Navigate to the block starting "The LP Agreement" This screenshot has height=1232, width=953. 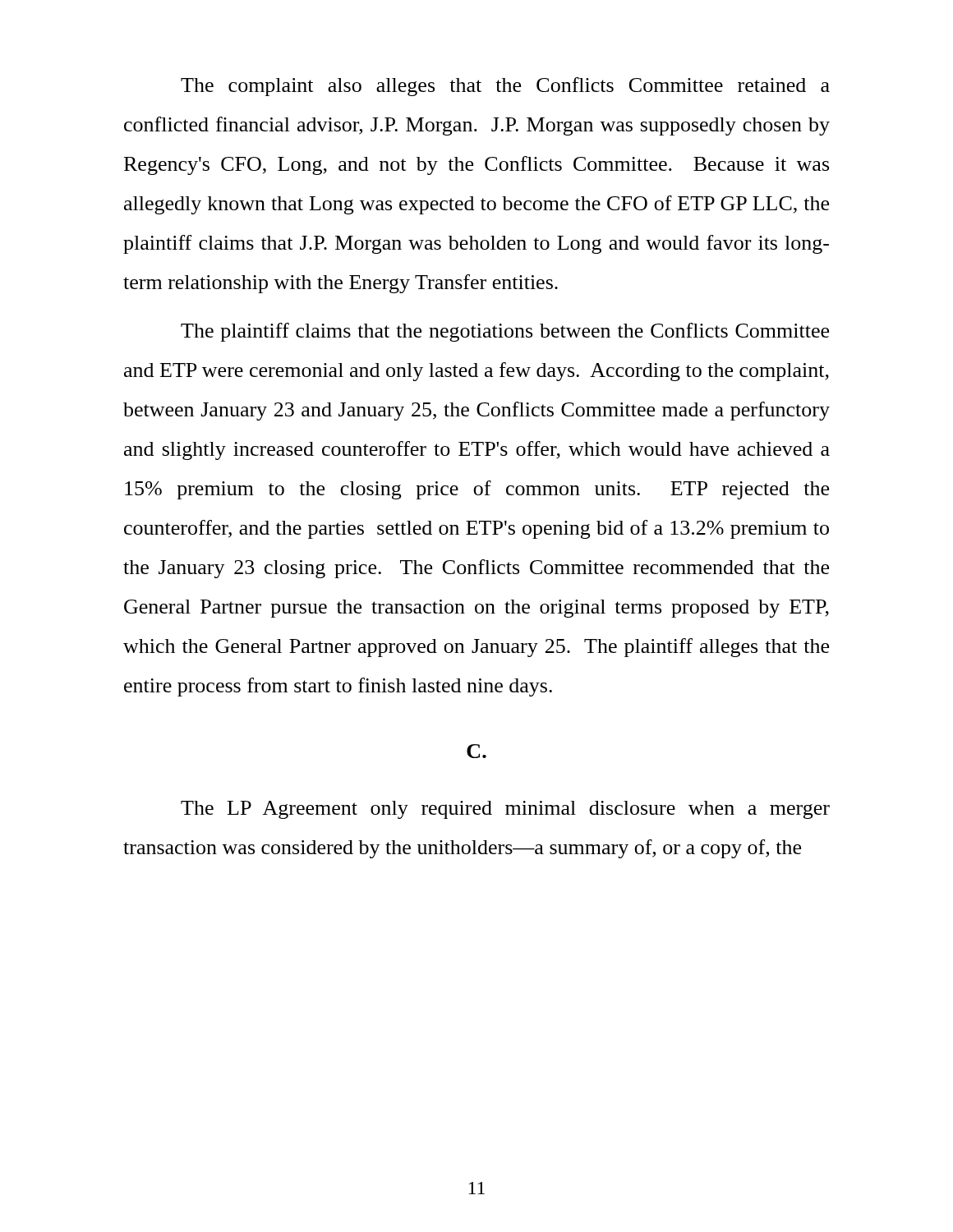tap(505, 810)
